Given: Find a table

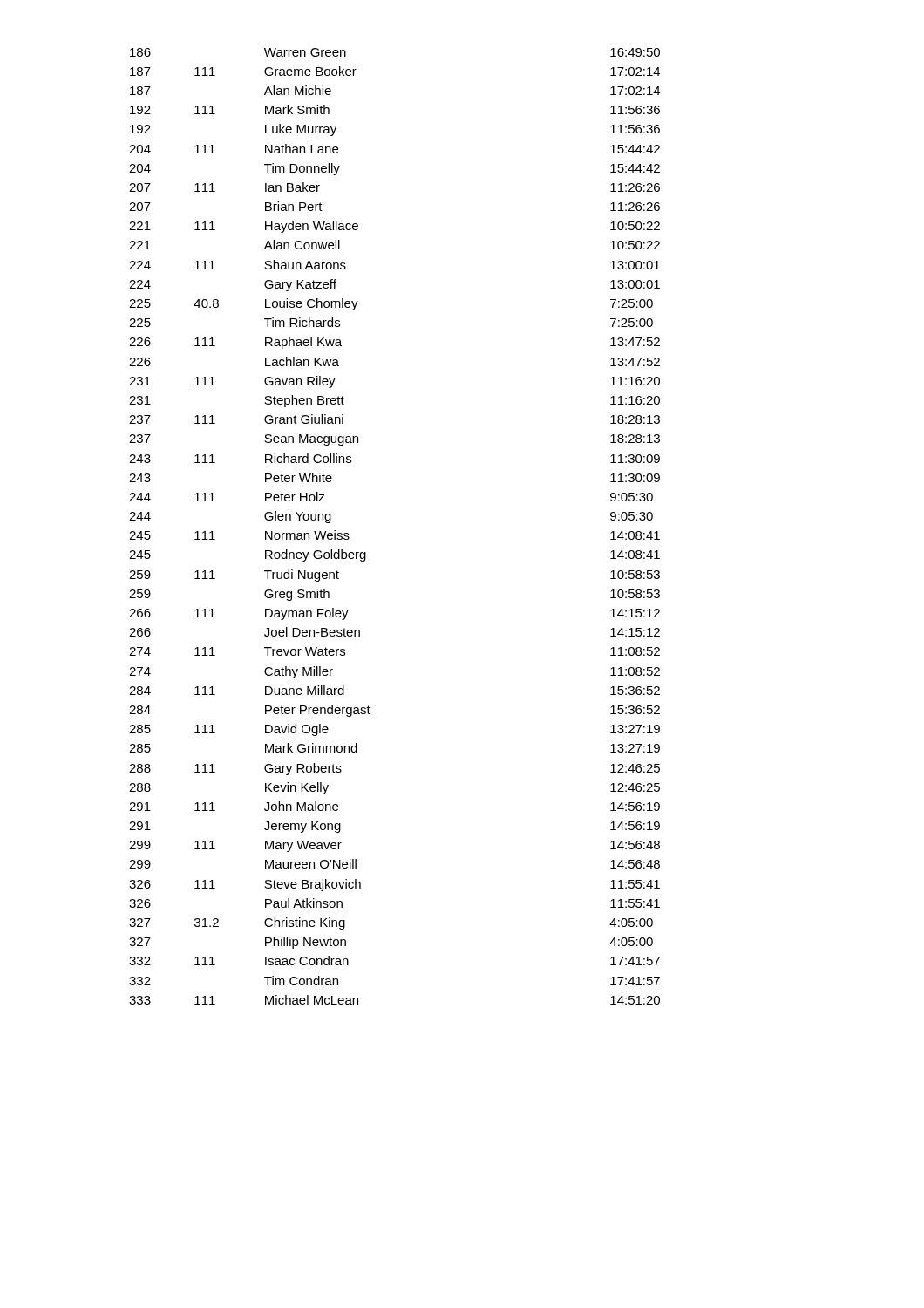Looking at the screenshot, I should [434, 526].
